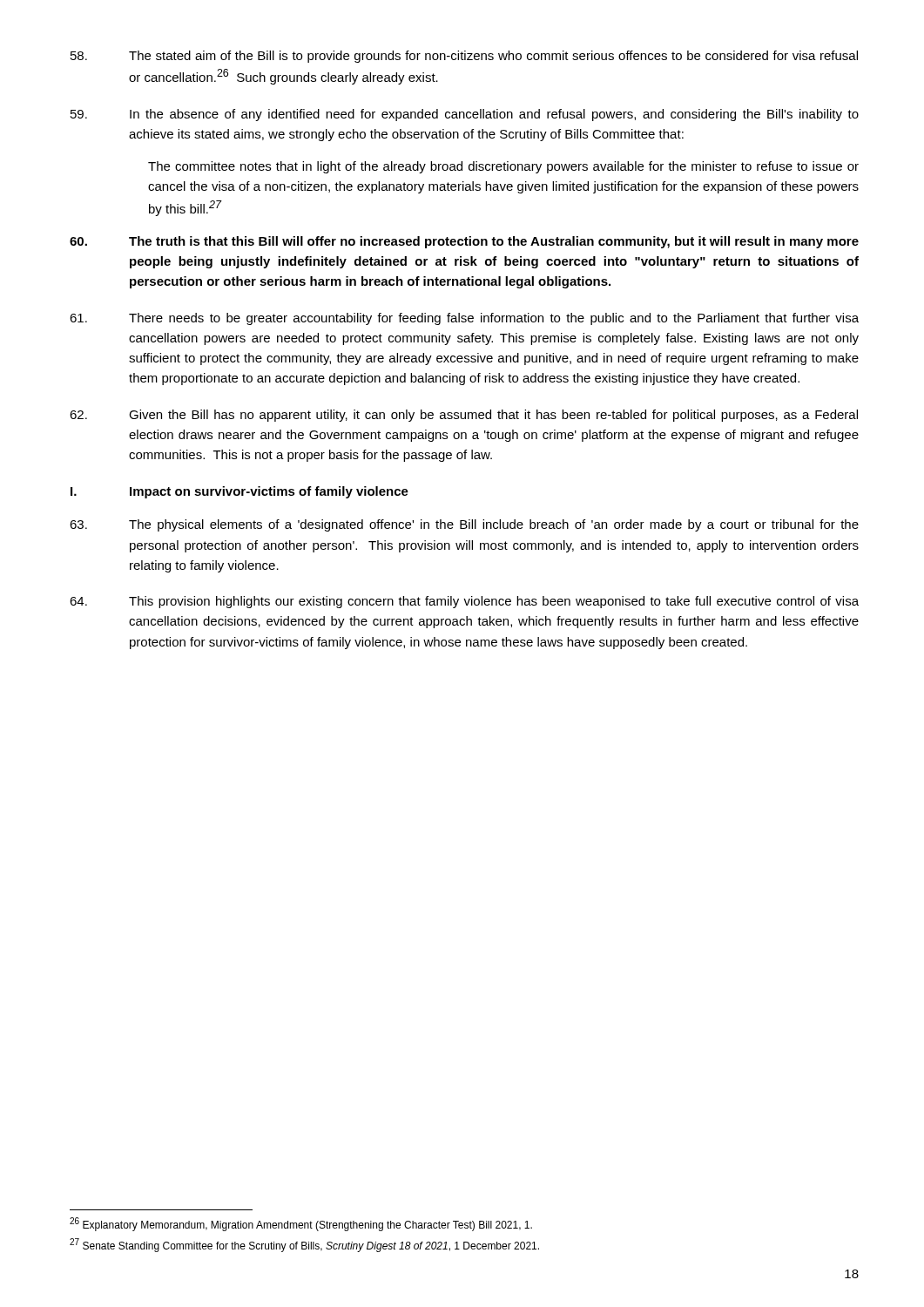Image resolution: width=924 pixels, height=1307 pixels.
Task: Click on the footnote with the text "26 Explanatory Memorandum, Migration Amendment (Strengthening"
Action: tap(301, 1224)
